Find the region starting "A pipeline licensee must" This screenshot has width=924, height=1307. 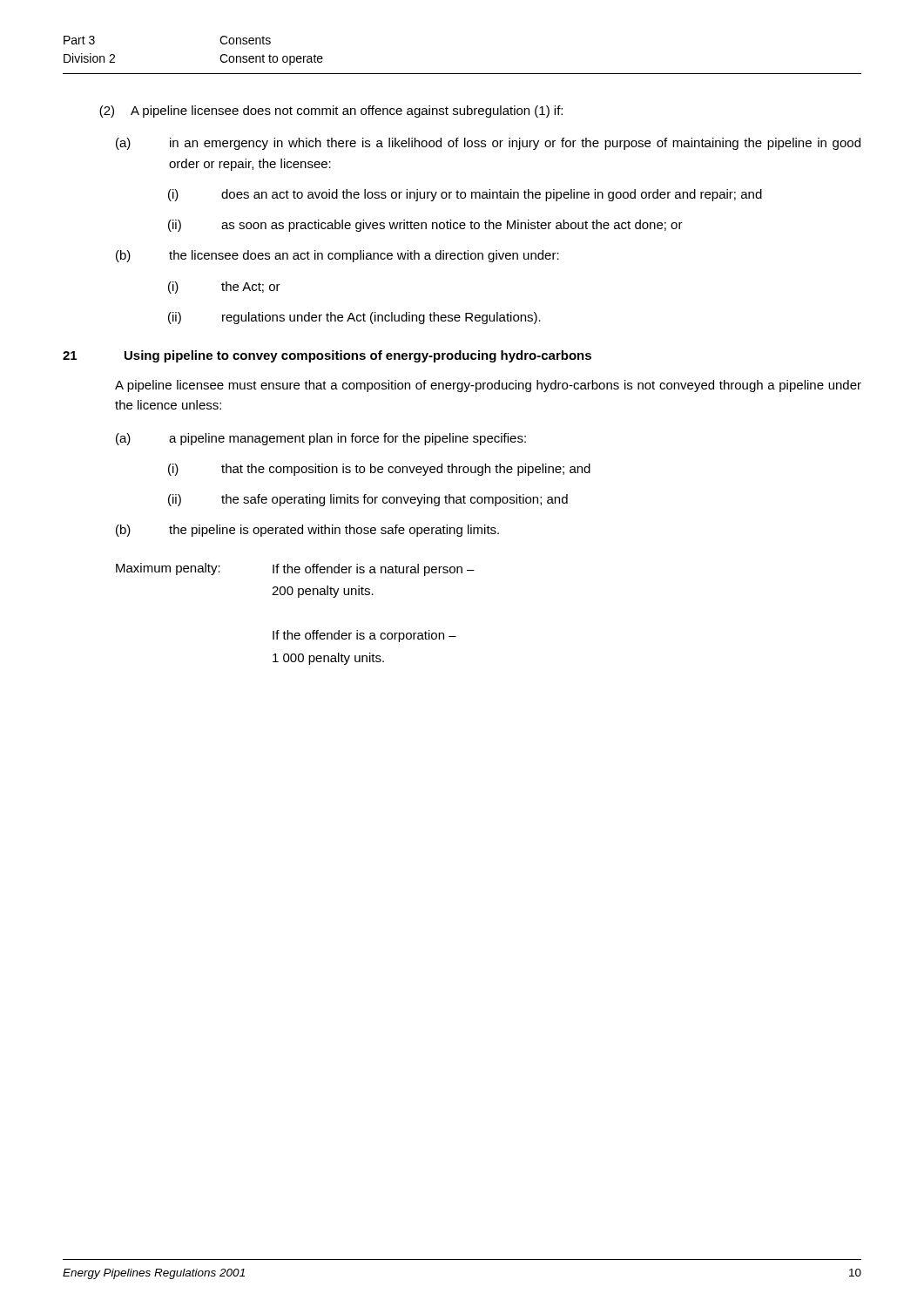point(488,395)
